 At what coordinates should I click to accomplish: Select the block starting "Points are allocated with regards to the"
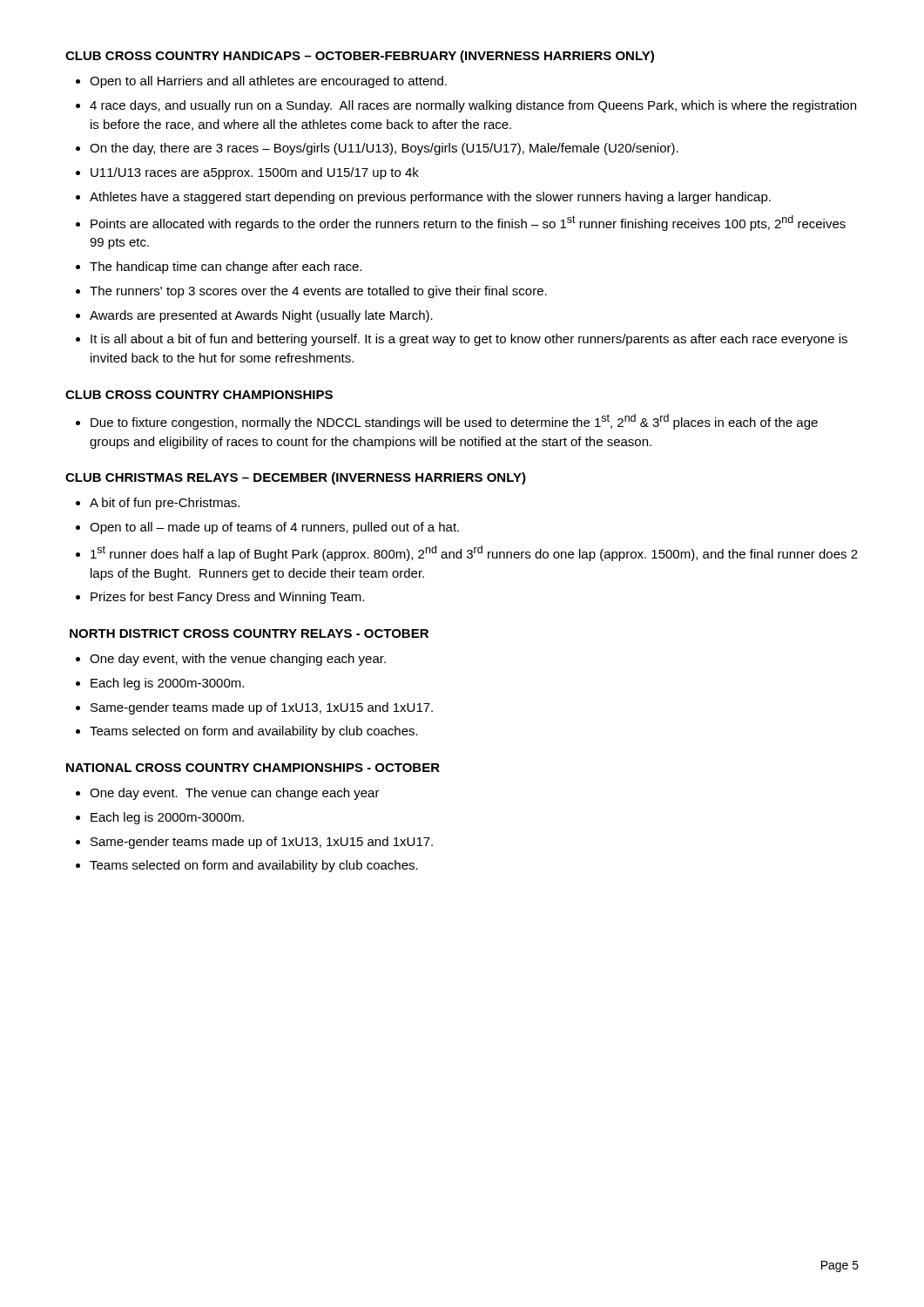coord(468,231)
